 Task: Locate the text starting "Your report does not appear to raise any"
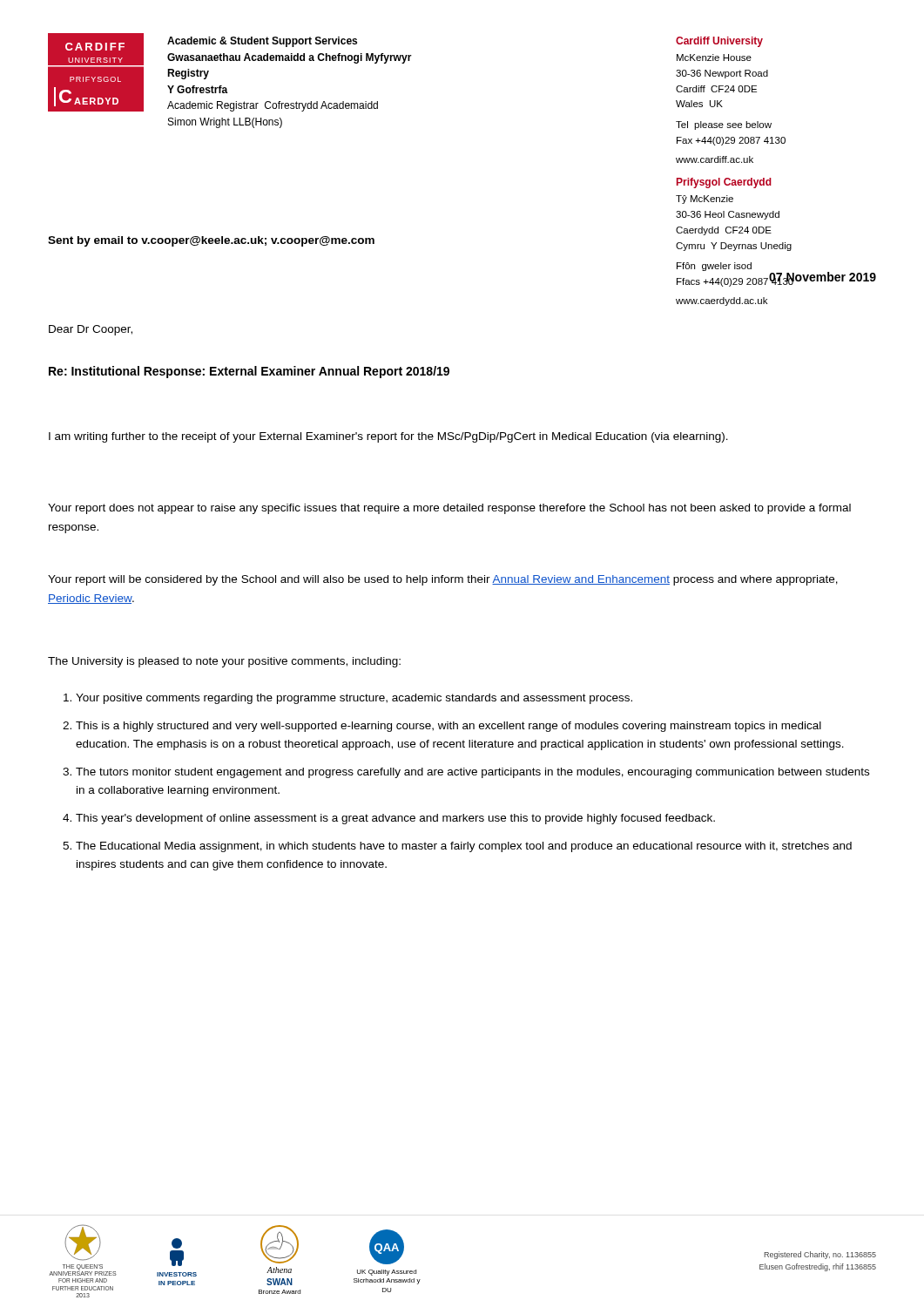450,517
